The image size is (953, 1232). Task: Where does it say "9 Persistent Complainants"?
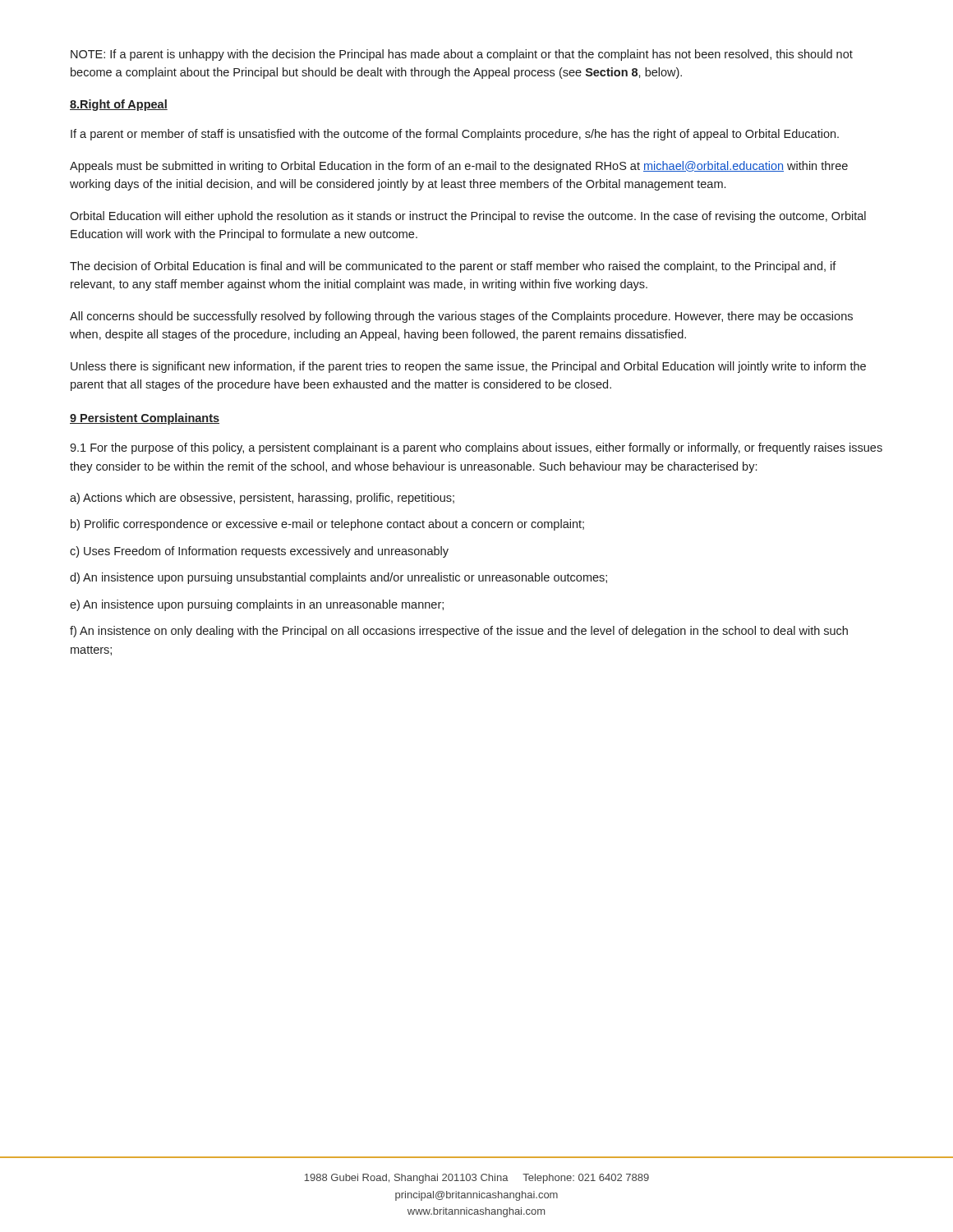point(145,418)
